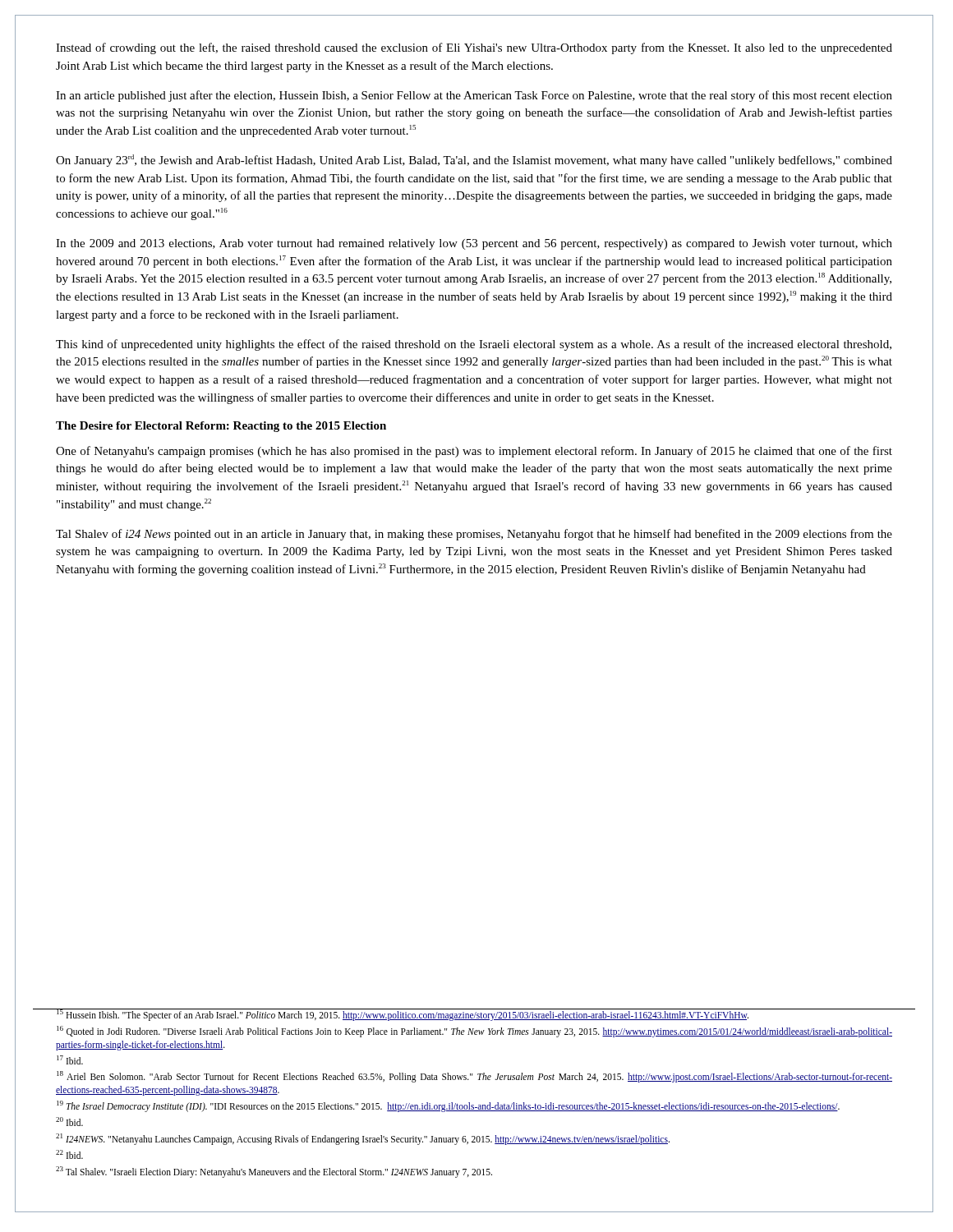This screenshot has width=953, height=1232.
Task: Find "20 Ibid." on this page
Action: [x=70, y=1122]
